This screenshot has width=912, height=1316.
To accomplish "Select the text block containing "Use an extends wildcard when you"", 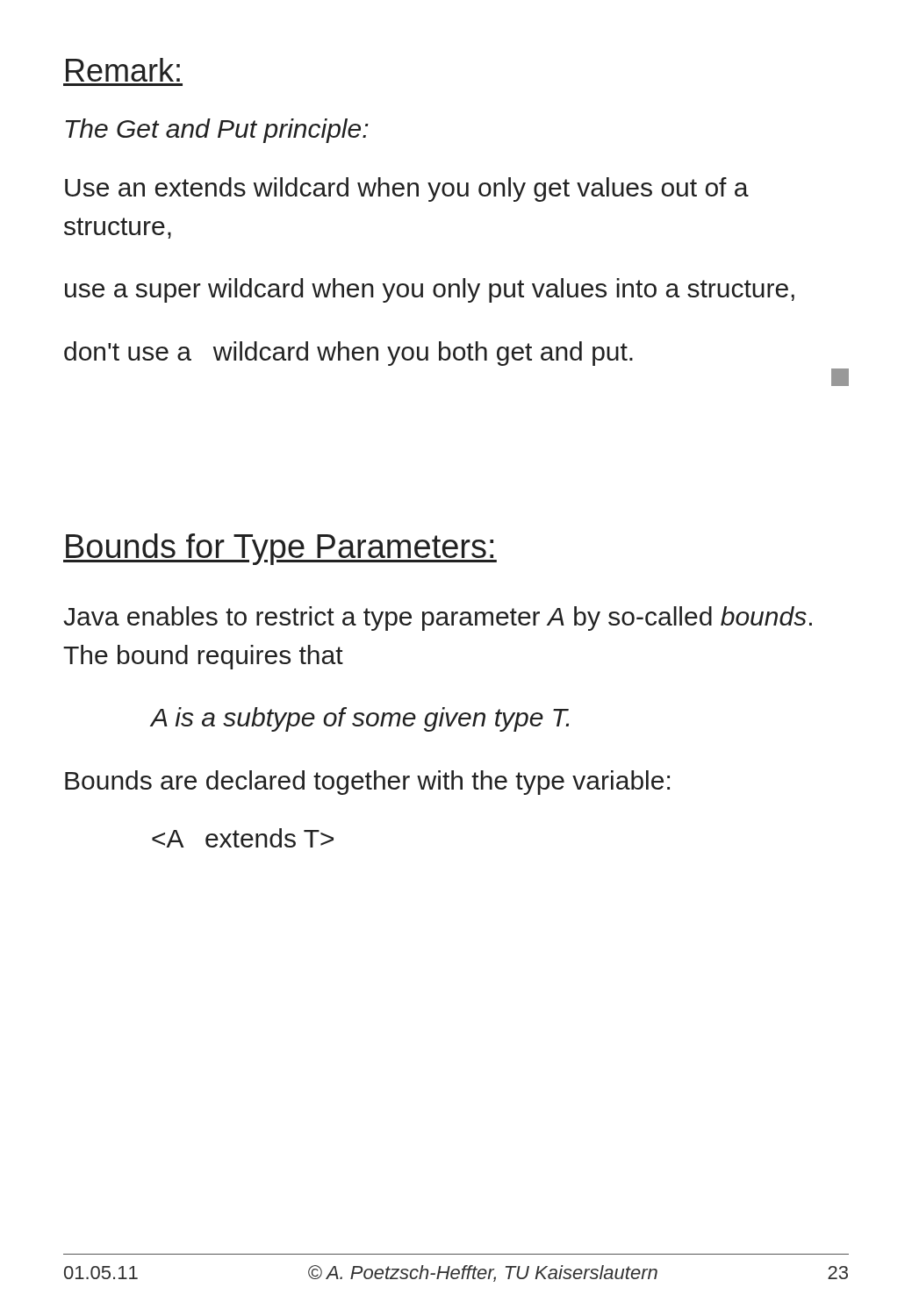I will pos(456,207).
